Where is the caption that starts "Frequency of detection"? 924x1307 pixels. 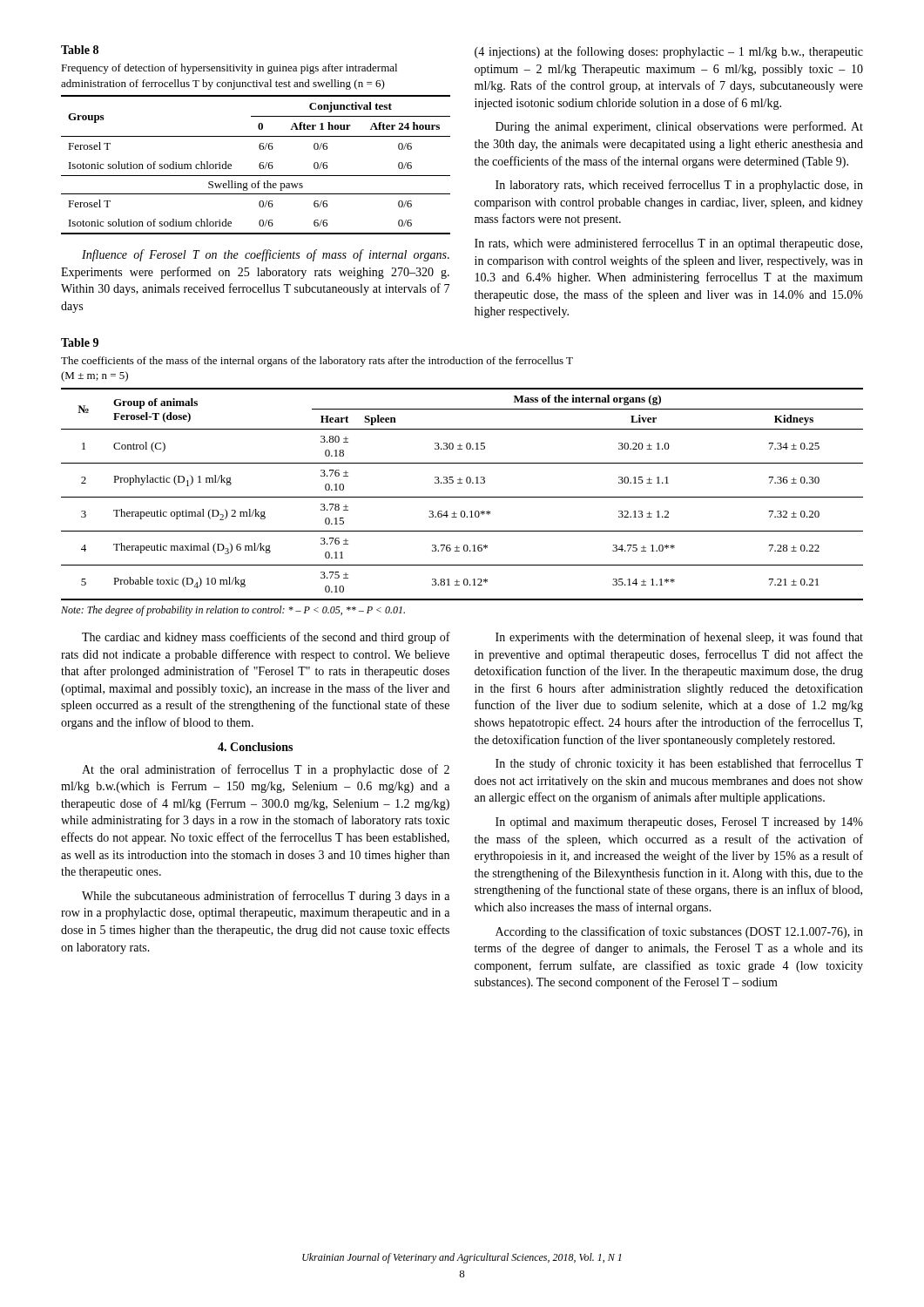[229, 75]
